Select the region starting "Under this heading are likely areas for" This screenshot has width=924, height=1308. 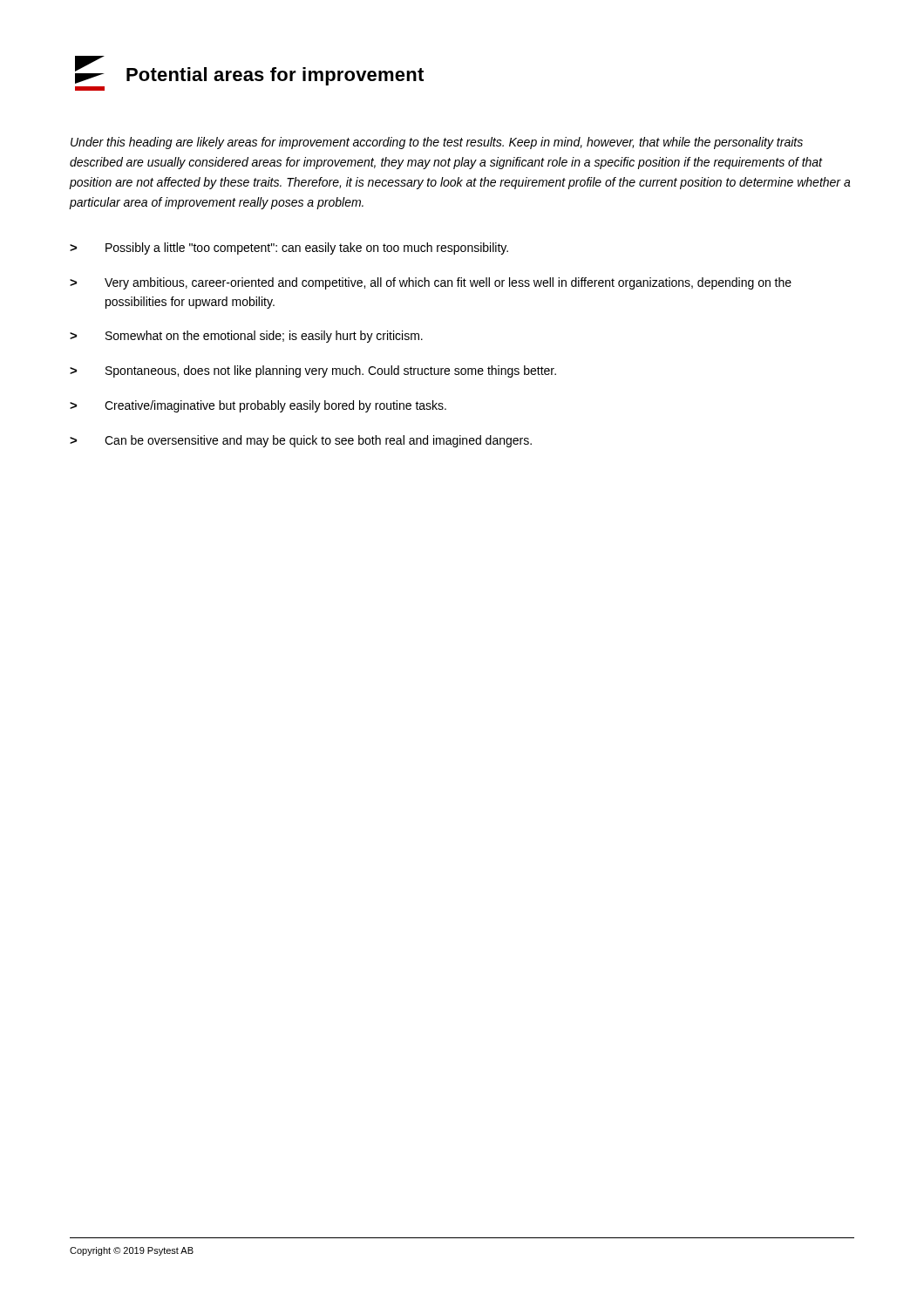click(x=460, y=172)
